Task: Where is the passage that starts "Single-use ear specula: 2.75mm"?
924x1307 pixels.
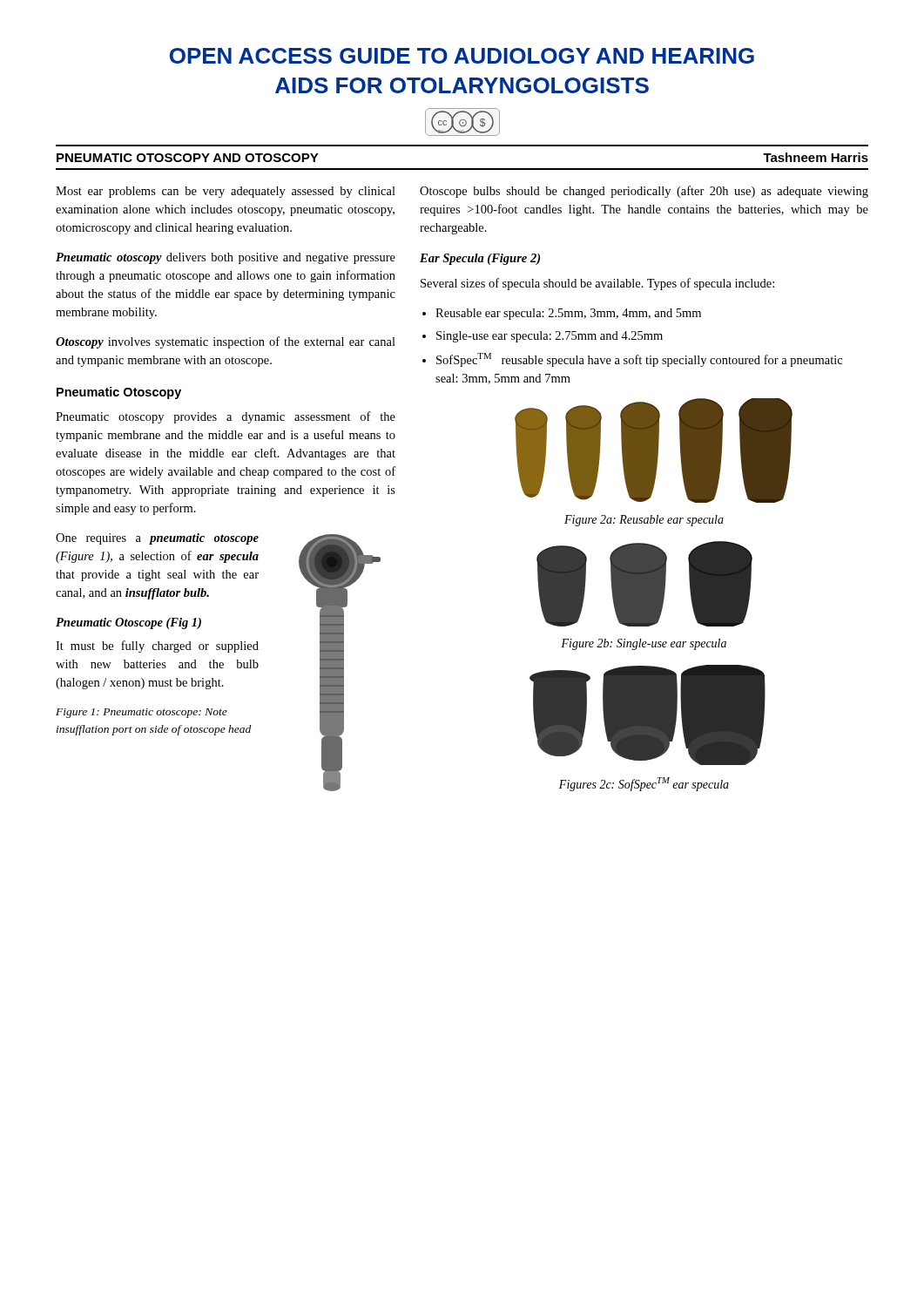Action: tap(549, 335)
